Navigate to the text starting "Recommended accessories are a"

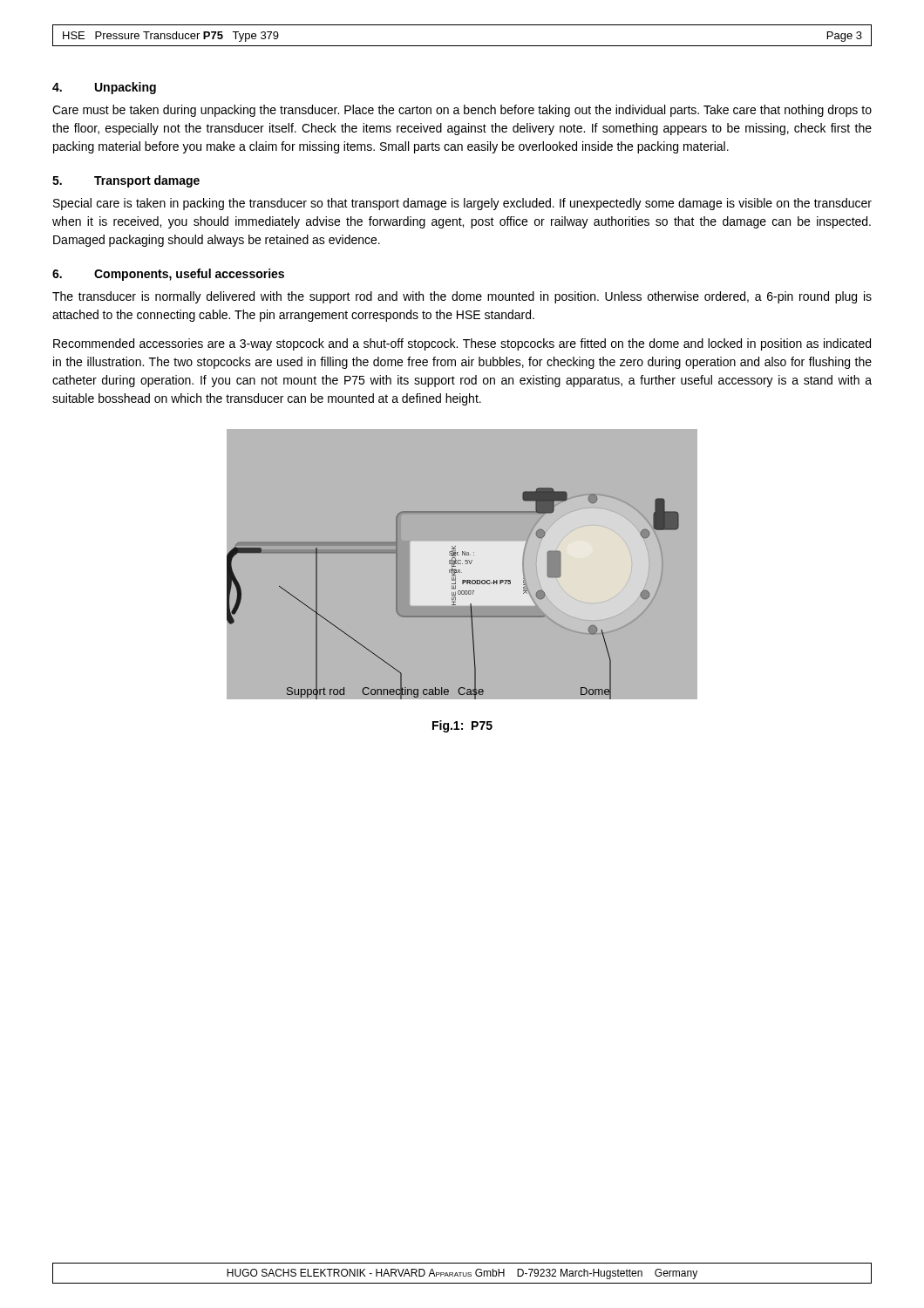point(462,371)
